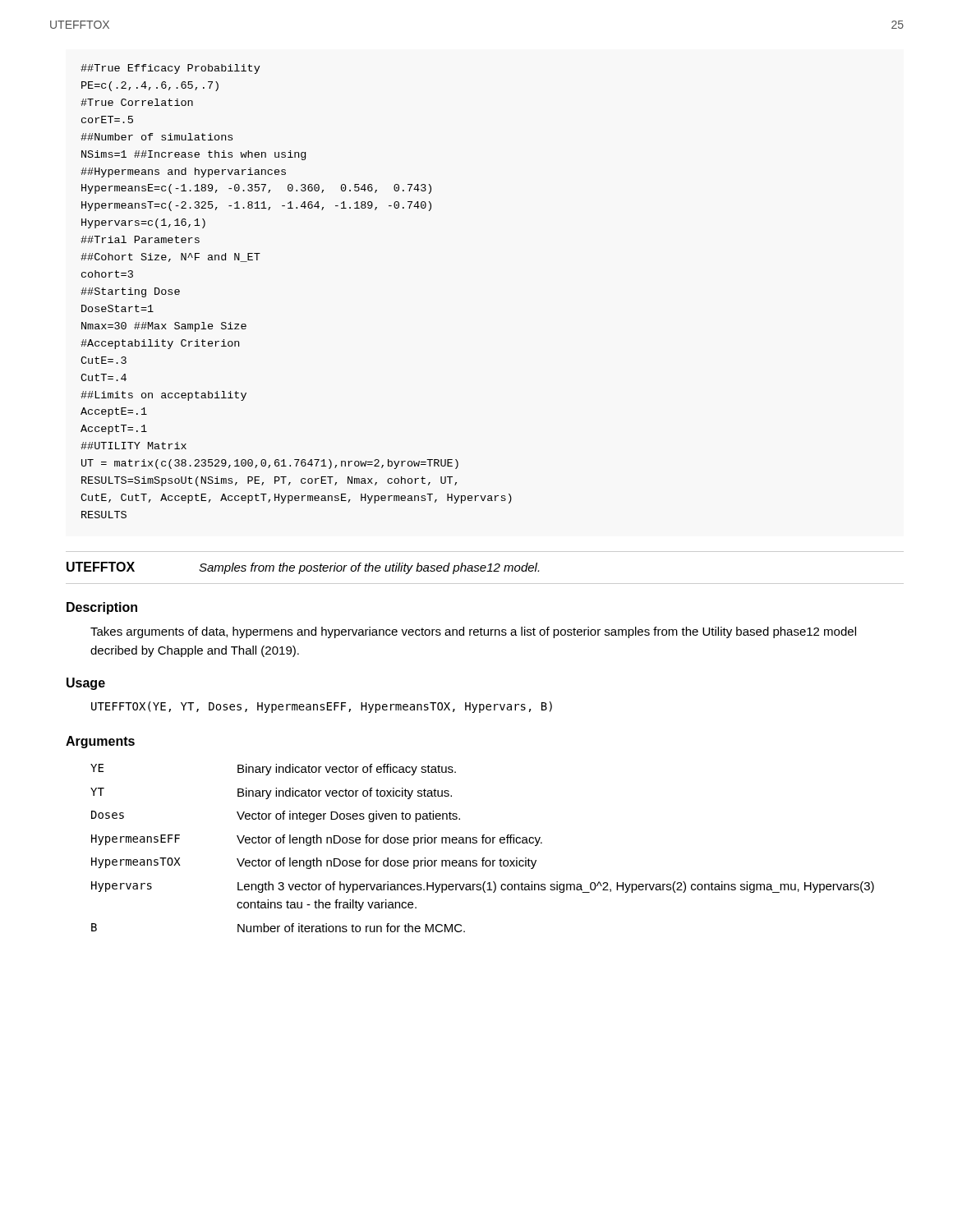Select the text block that reads "True Efficacy Probability PE=c(.2,.4,.6,.65,.7) #True"

click(170, 69)
